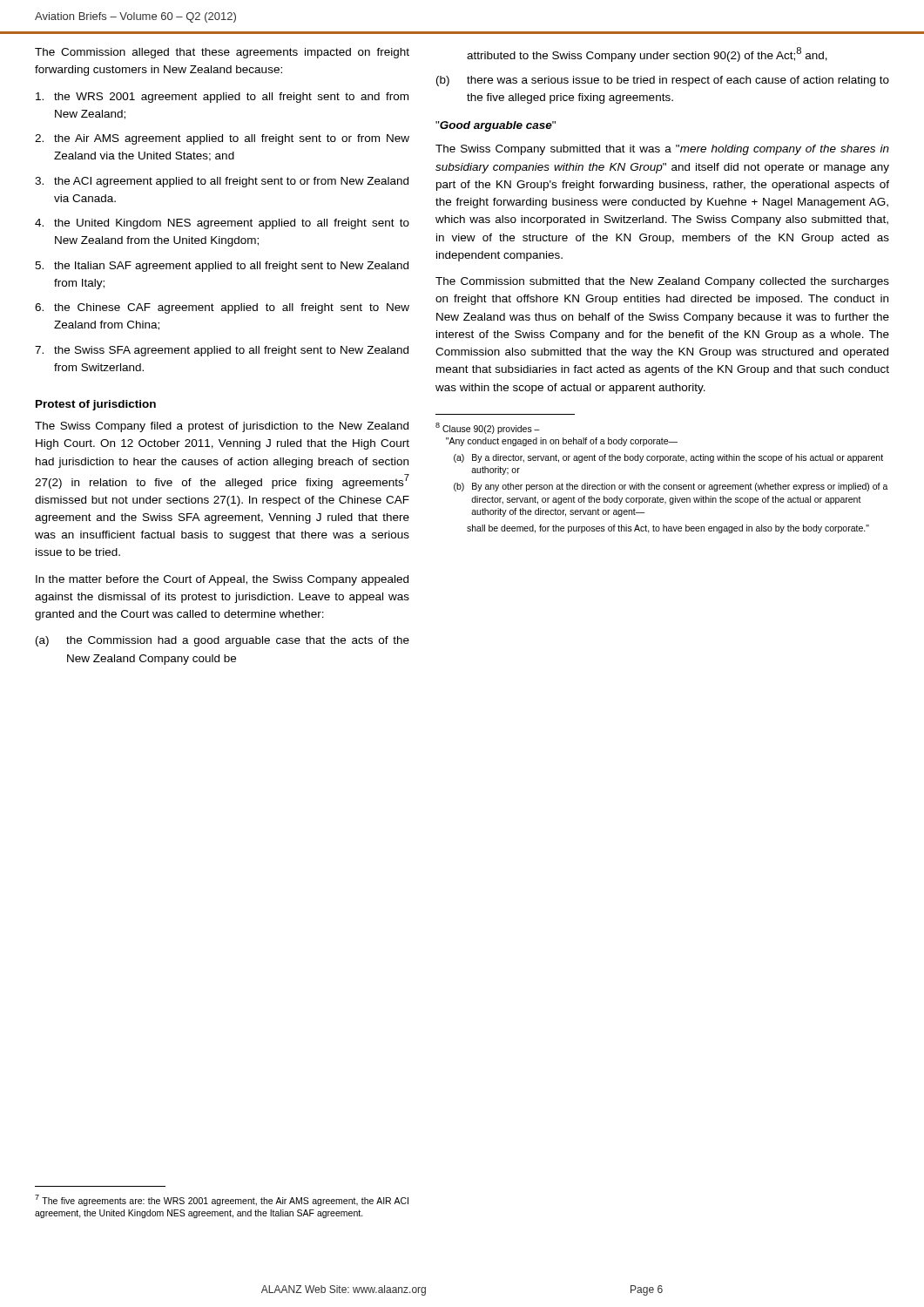Find the text starting "8 Clause 90(2) provides"

(662, 478)
